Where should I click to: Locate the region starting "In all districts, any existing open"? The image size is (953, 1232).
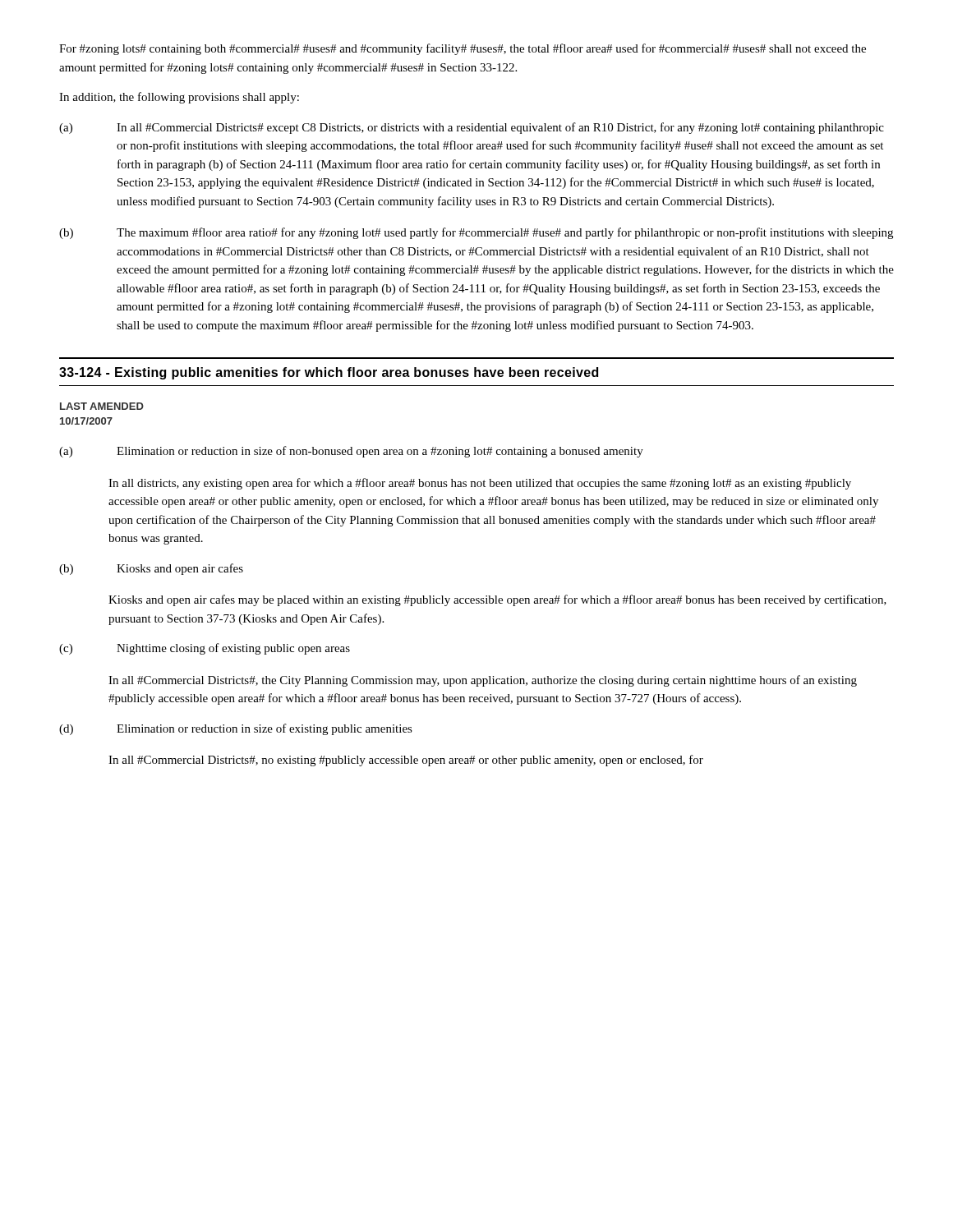coord(494,511)
